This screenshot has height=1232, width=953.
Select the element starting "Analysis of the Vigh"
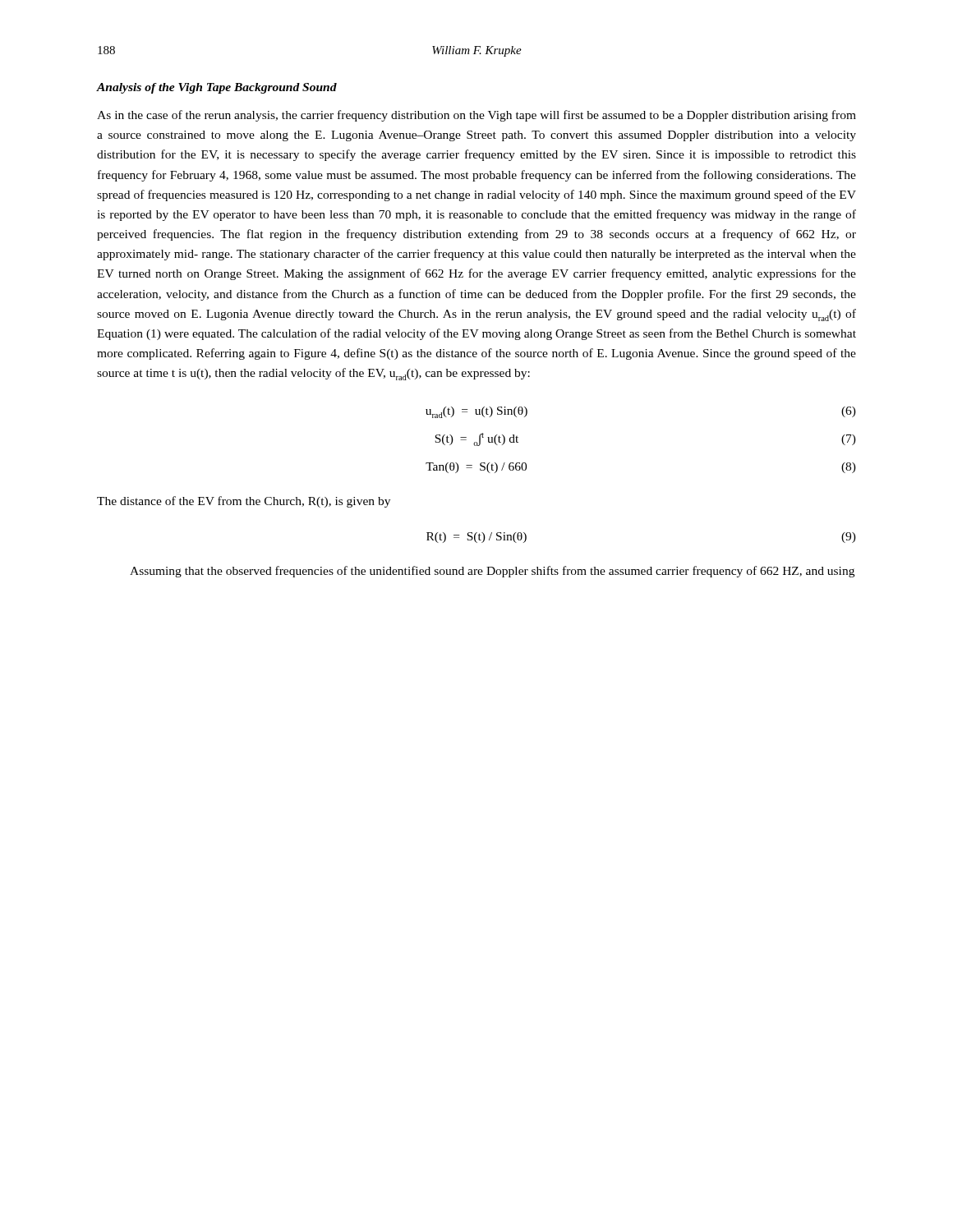[217, 87]
